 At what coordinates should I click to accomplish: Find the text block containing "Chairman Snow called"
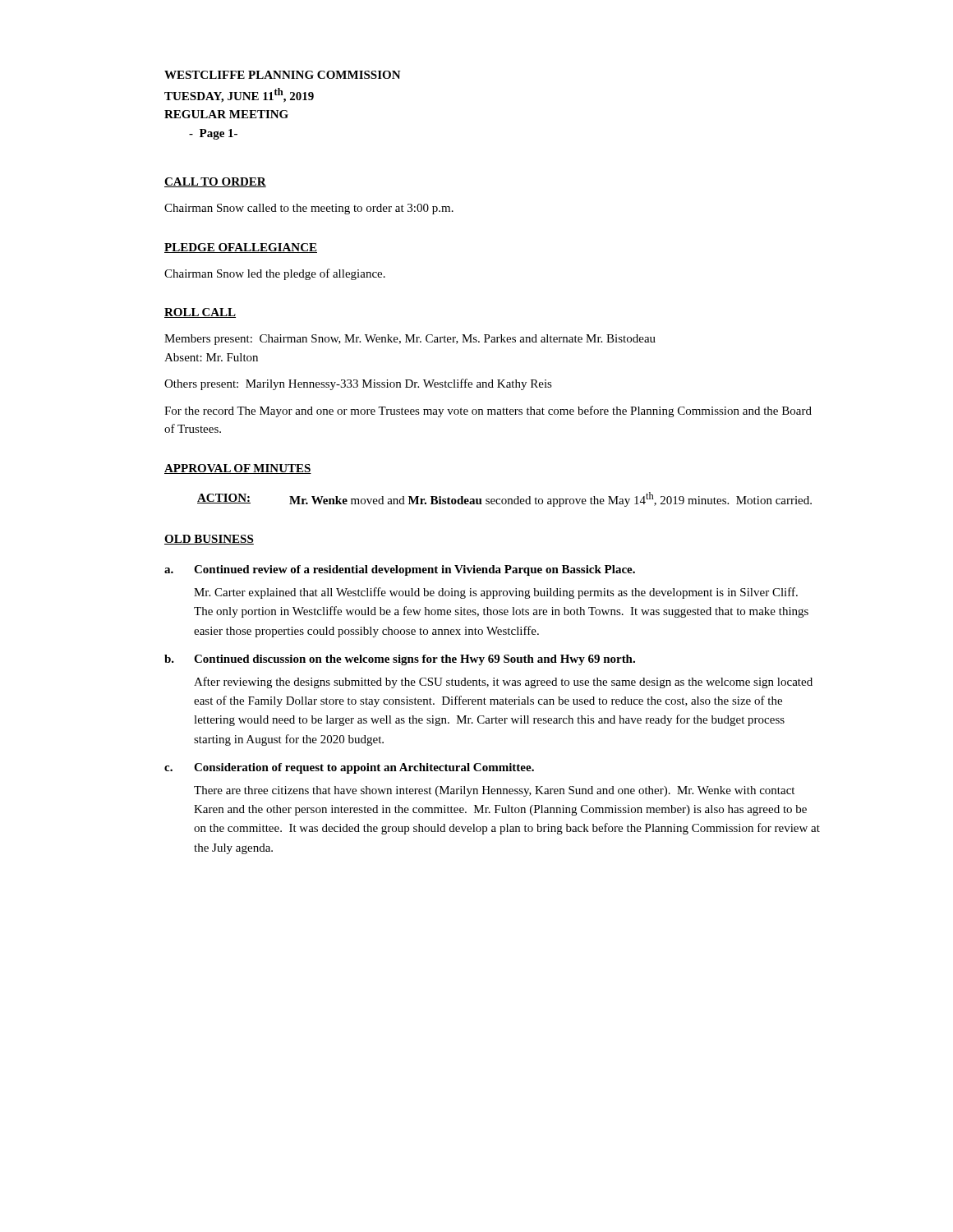tap(309, 208)
